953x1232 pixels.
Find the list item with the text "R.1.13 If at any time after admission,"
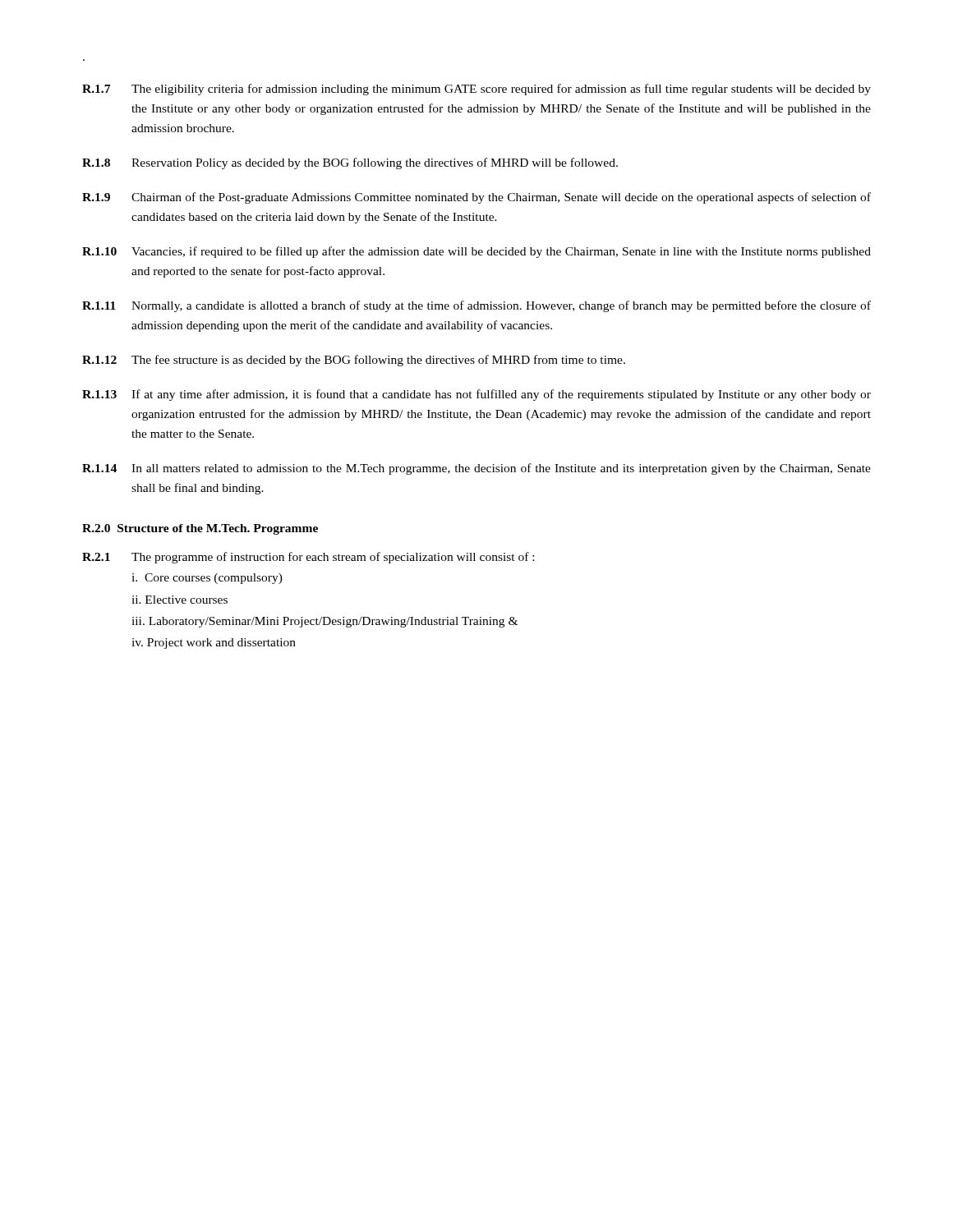(x=476, y=414)
